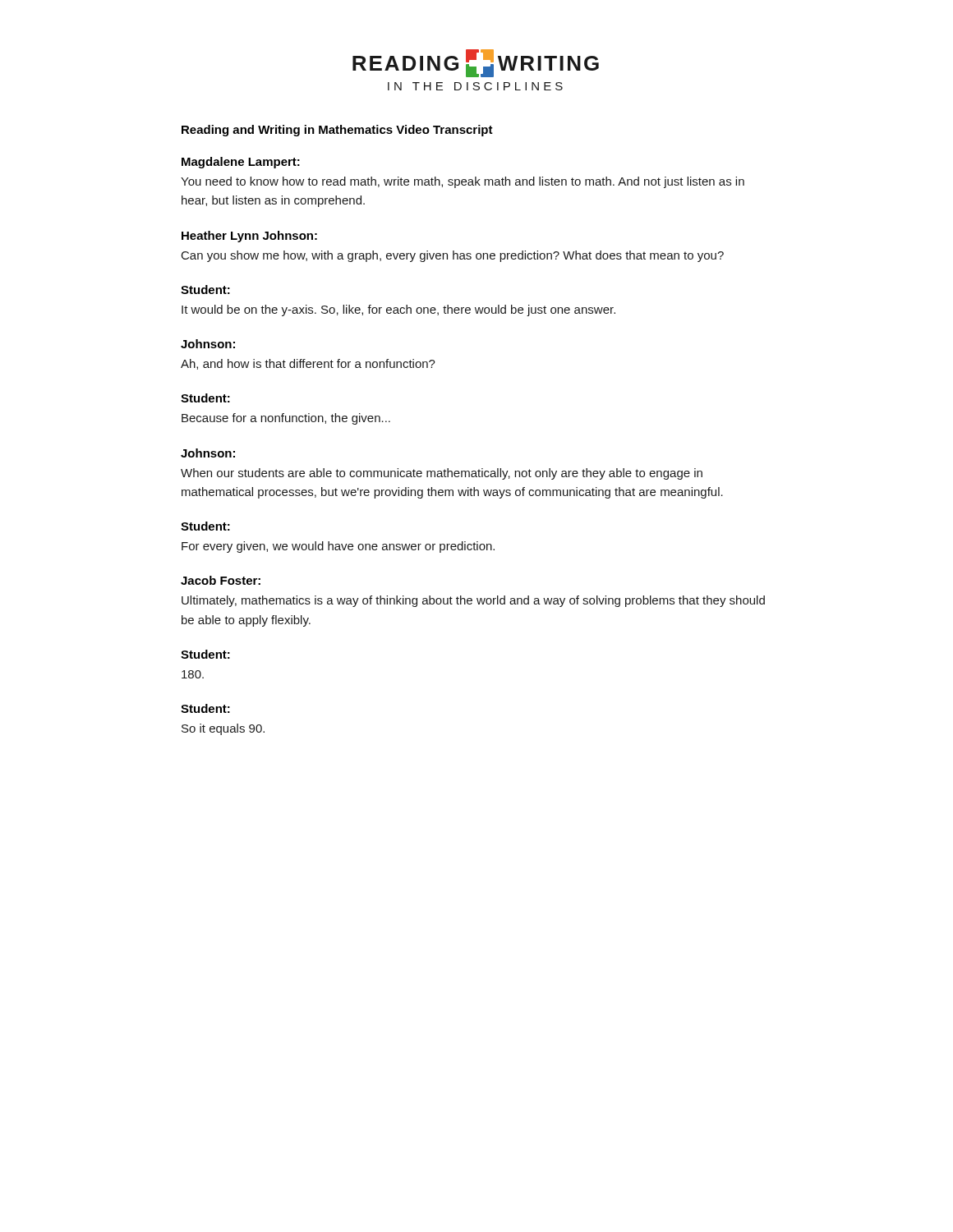Image resolution: width=953 pixels, height=1232 pixels.
Task: Locate the block starting "Johnson: Ah, and how is"
Action: [x=208, y=344]
